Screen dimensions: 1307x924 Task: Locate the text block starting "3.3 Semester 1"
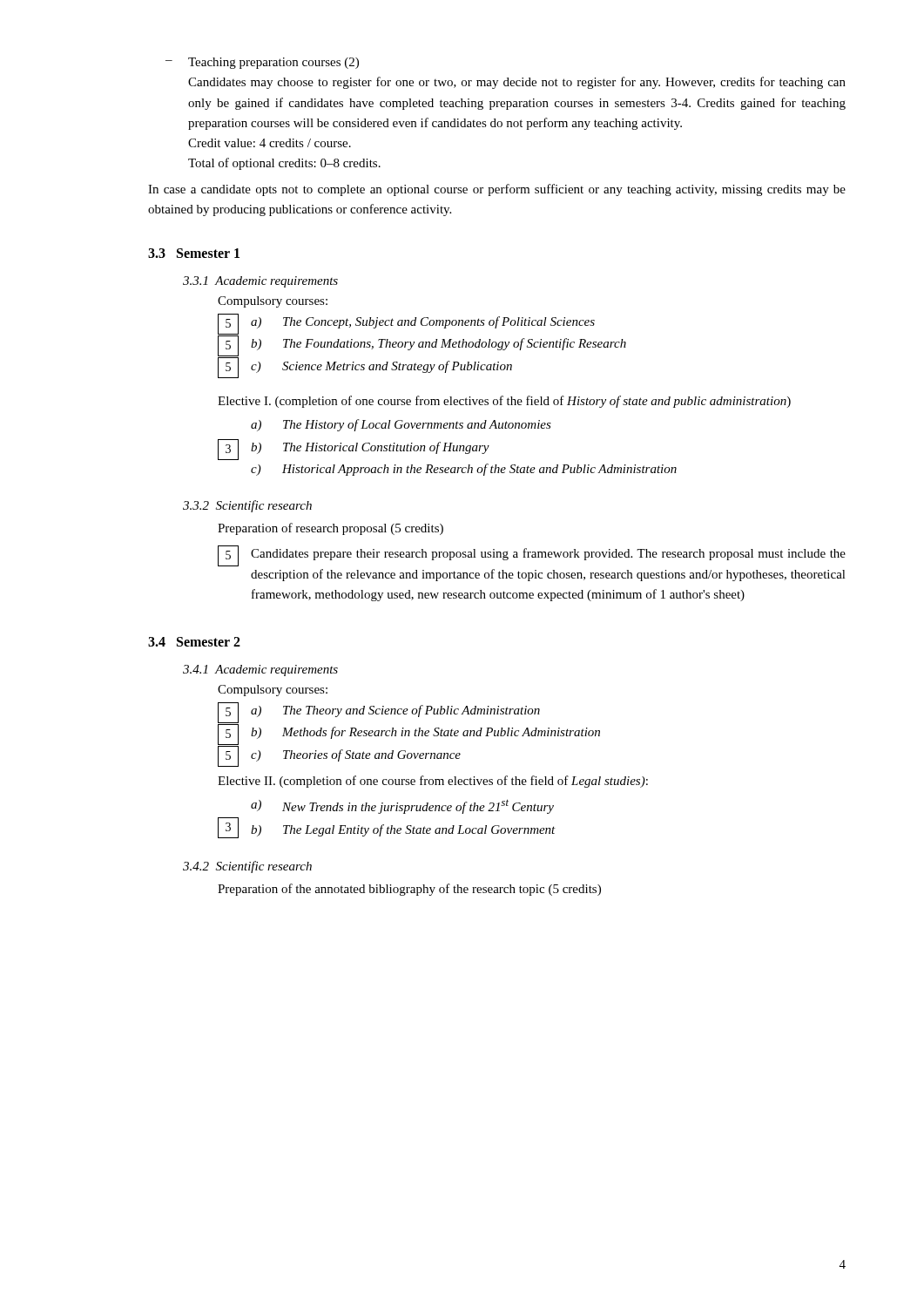pyautogui.click(x=194, y=253)
